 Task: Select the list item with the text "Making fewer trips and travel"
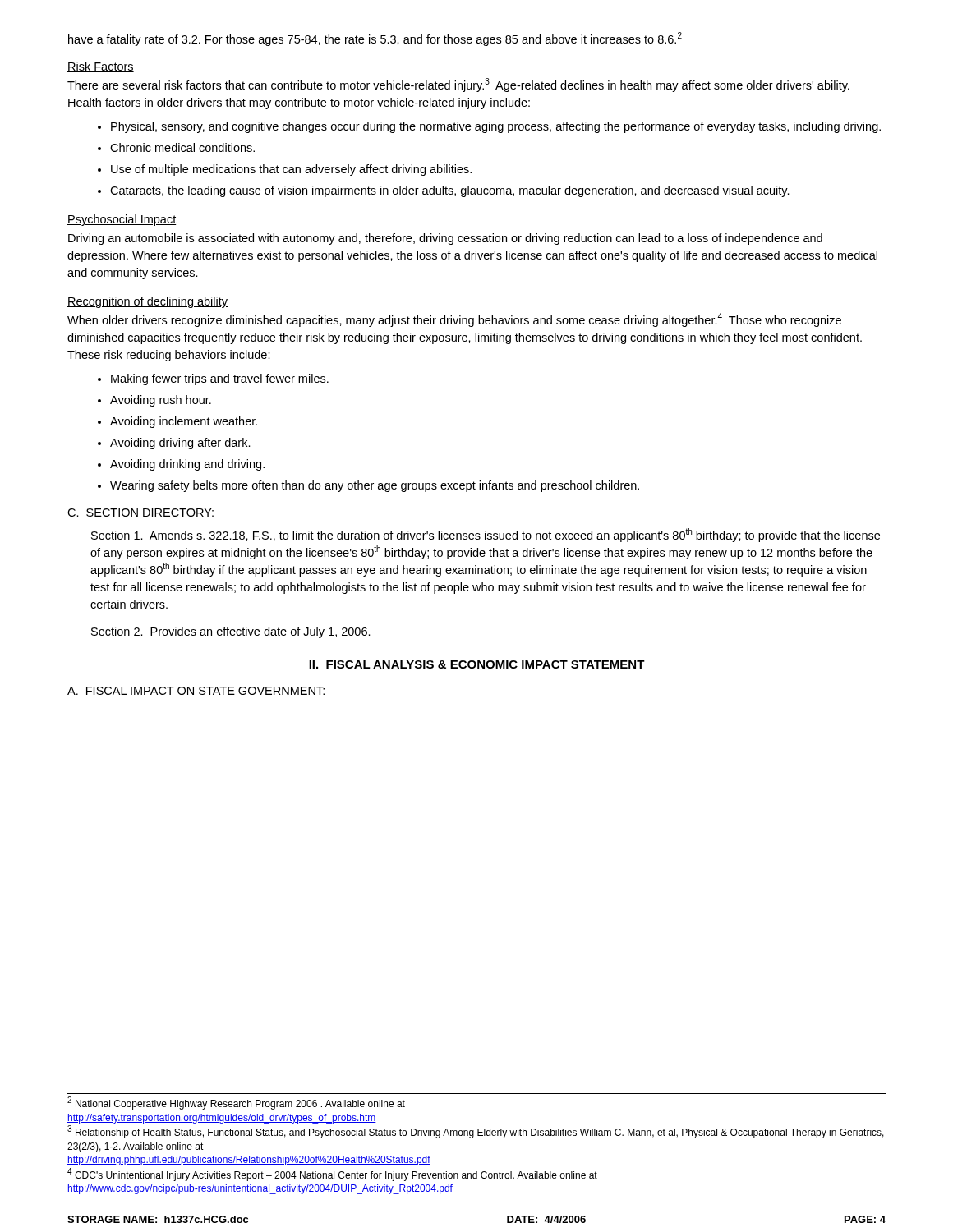coord(220,379)
